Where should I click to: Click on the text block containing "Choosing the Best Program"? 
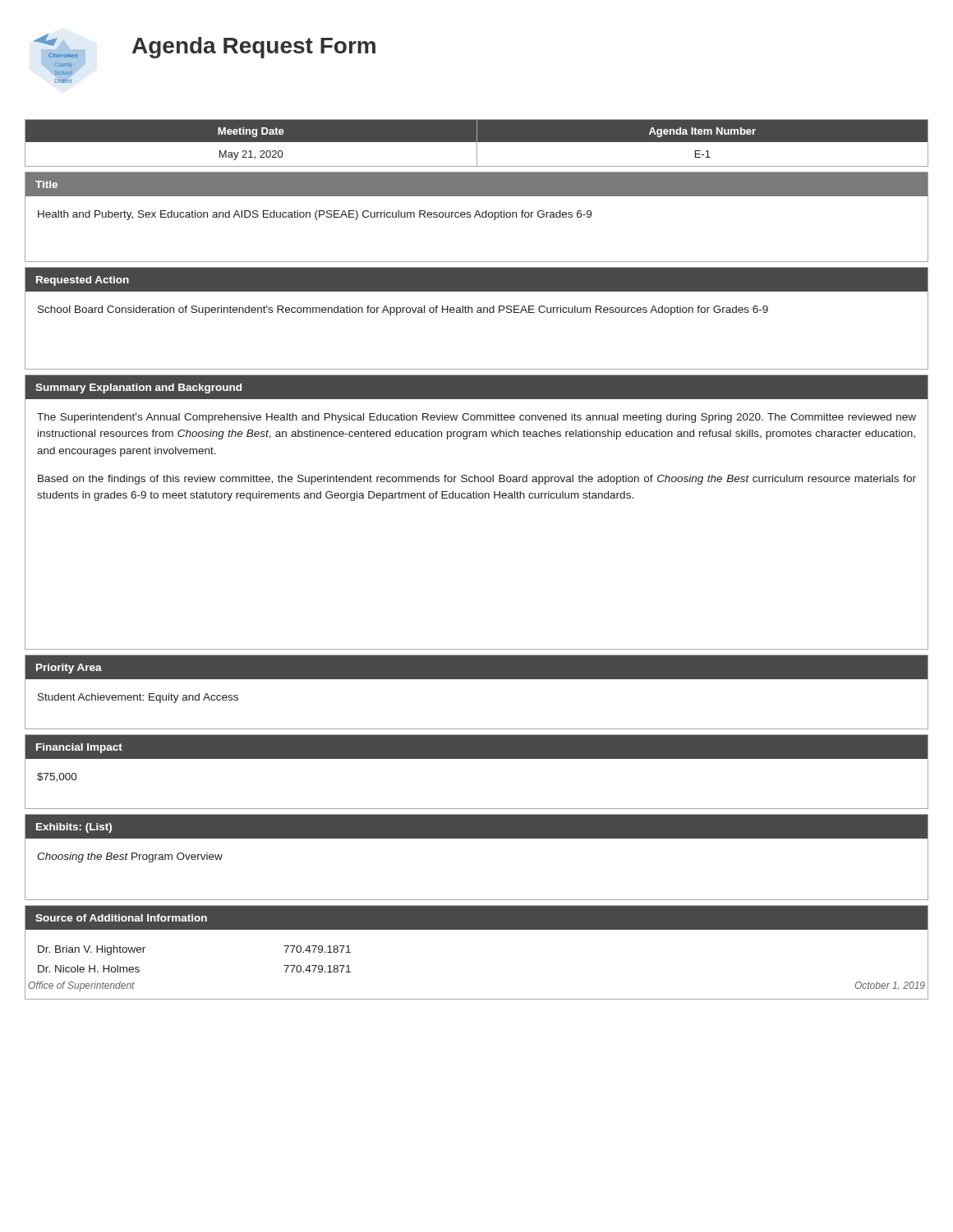pyautogui.click(x=130, y=856)
